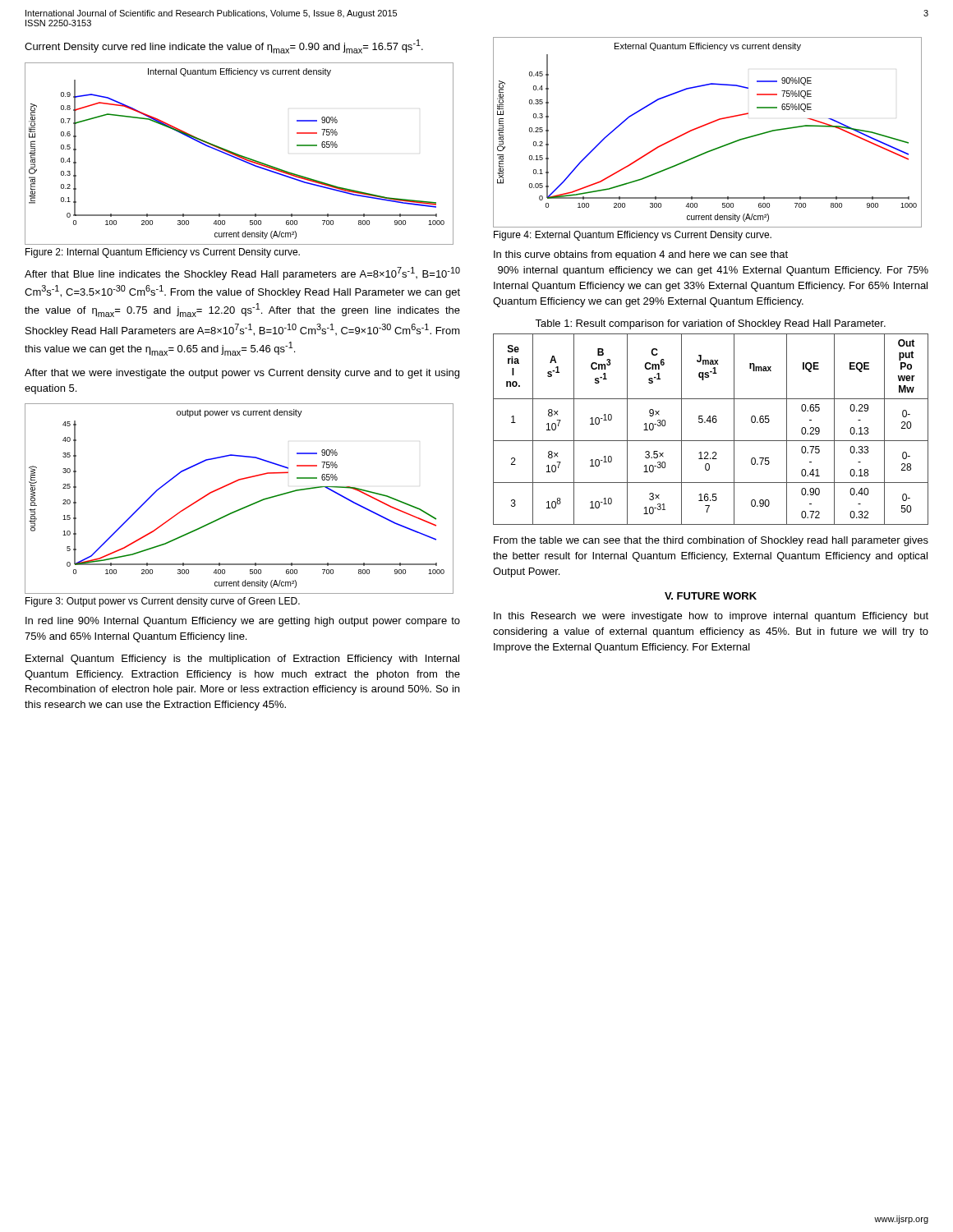
Task: Select the text block with the text "External Quantum Efficiency is the multiplication of"
Action: [x=242, y=681]
